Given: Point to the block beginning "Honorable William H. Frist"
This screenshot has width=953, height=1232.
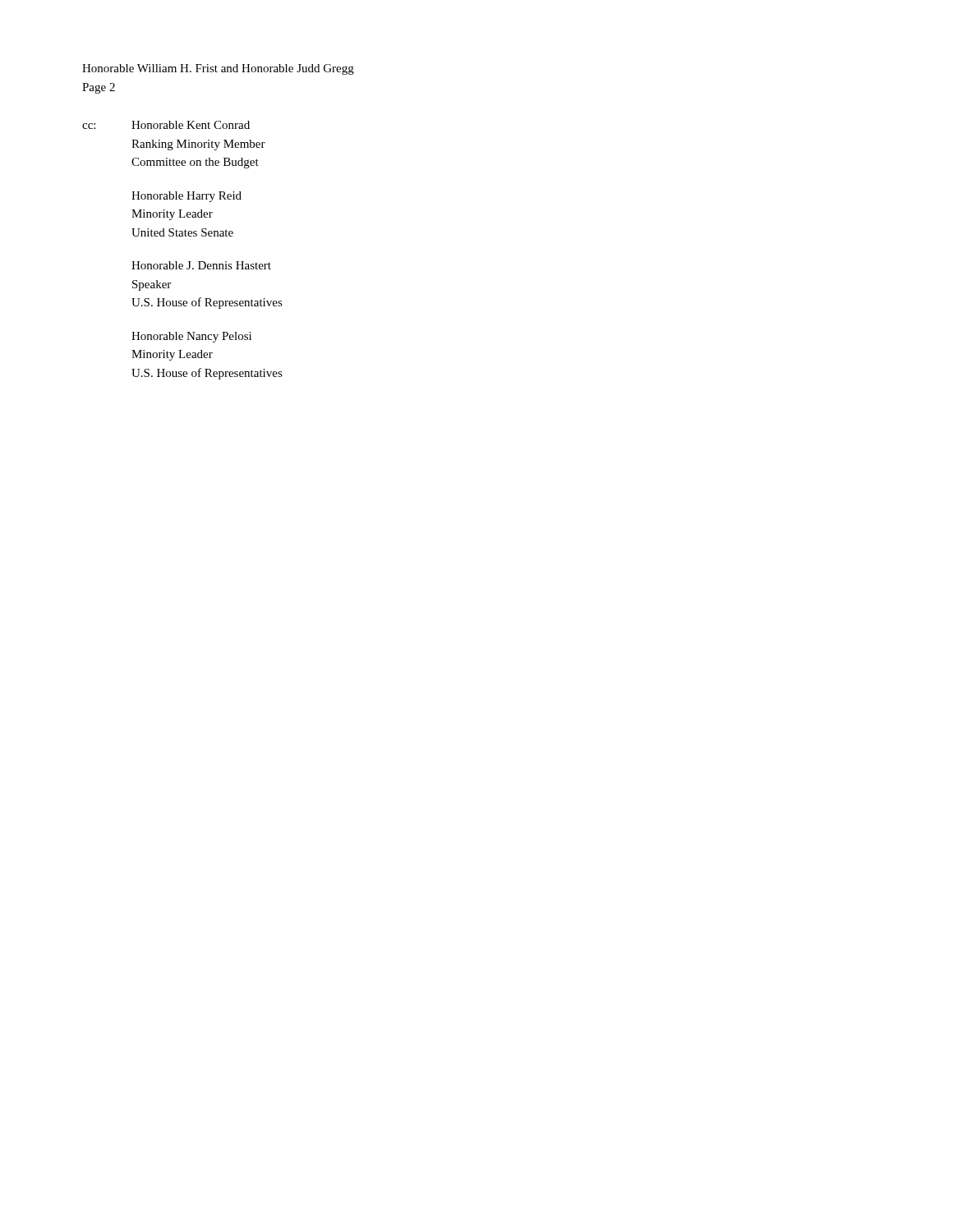Looking at the screenshot, I should [x=218, y=77].
